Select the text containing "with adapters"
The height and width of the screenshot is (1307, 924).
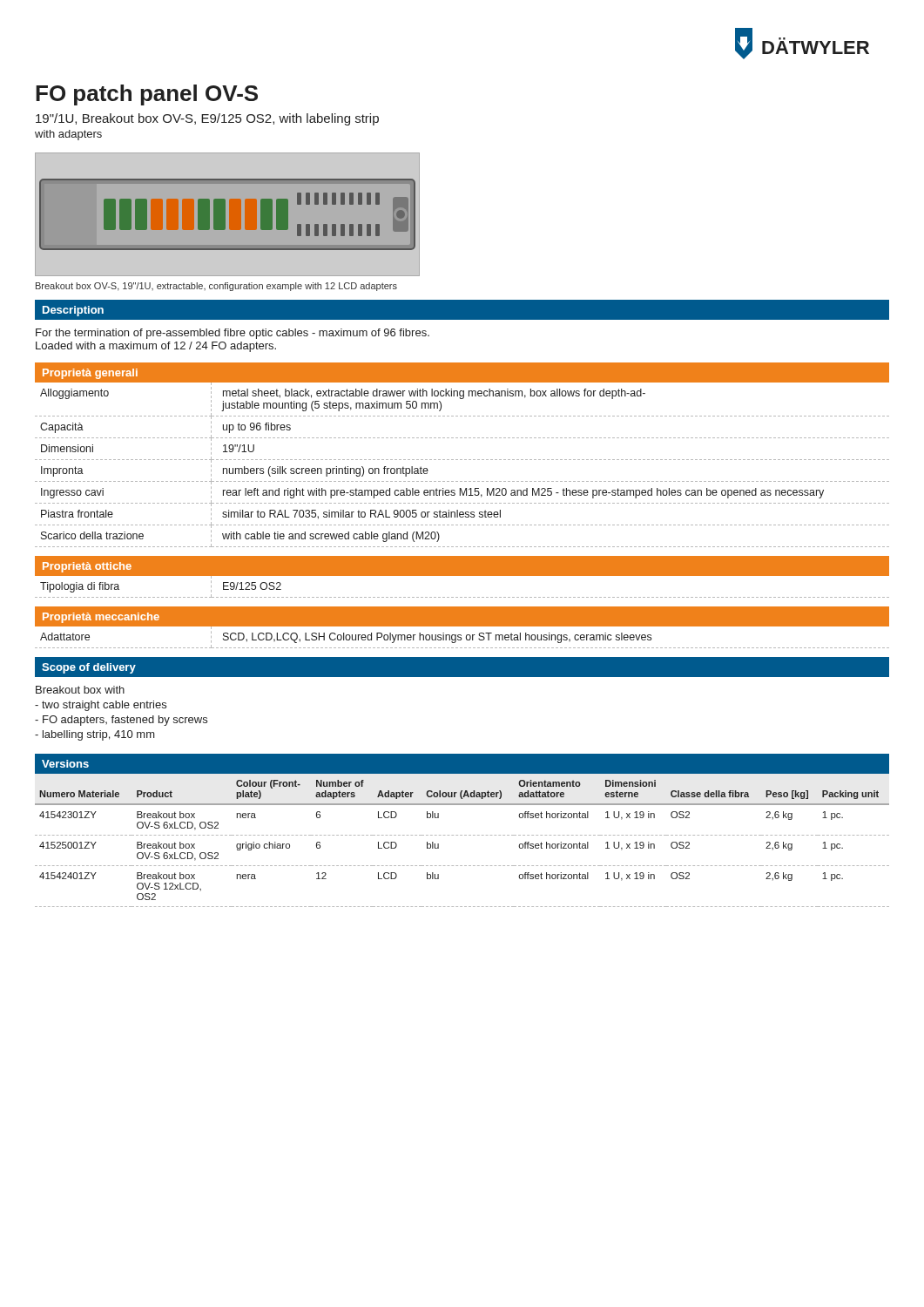[69, 134]
